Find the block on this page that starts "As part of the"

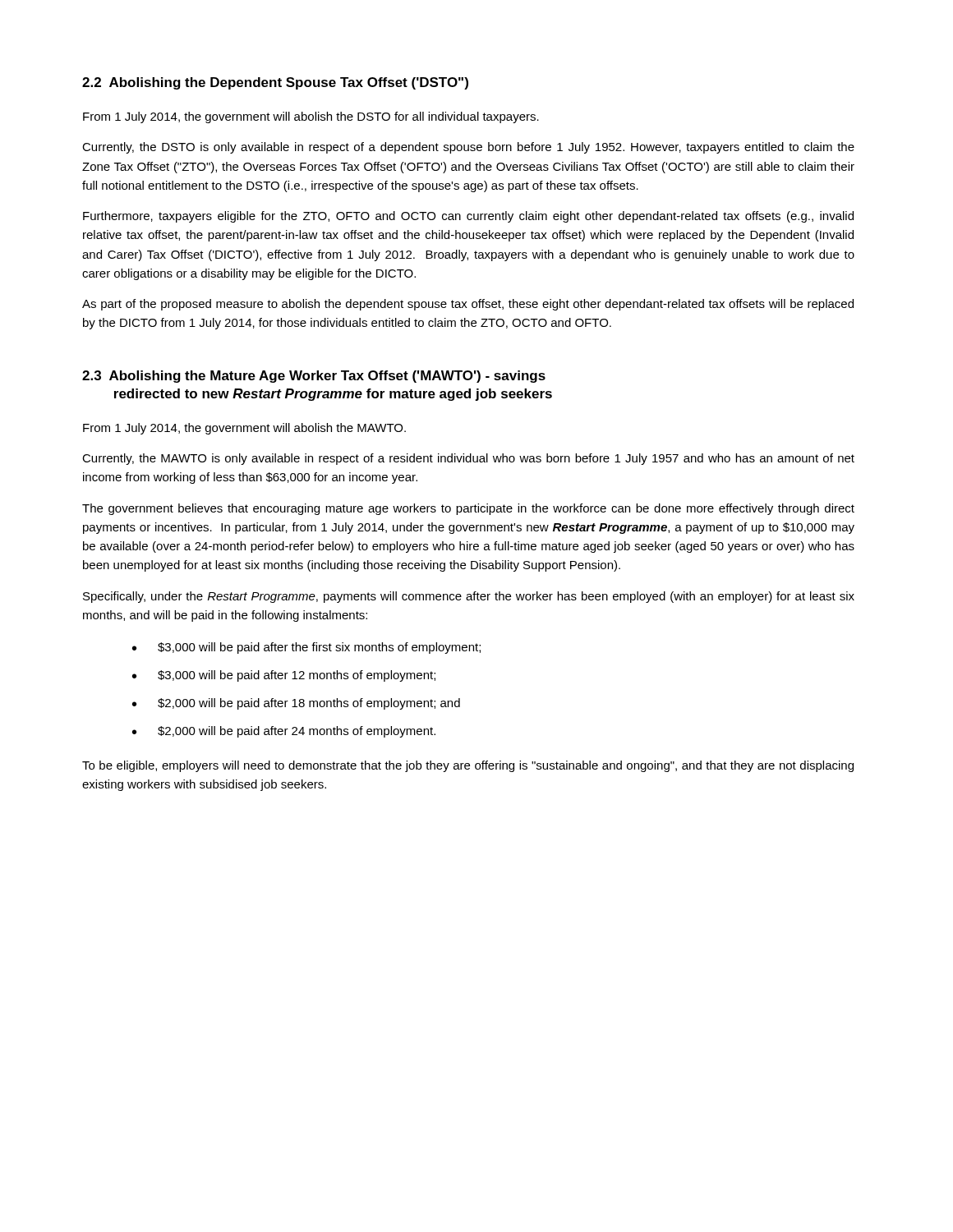tap(468, 313)
